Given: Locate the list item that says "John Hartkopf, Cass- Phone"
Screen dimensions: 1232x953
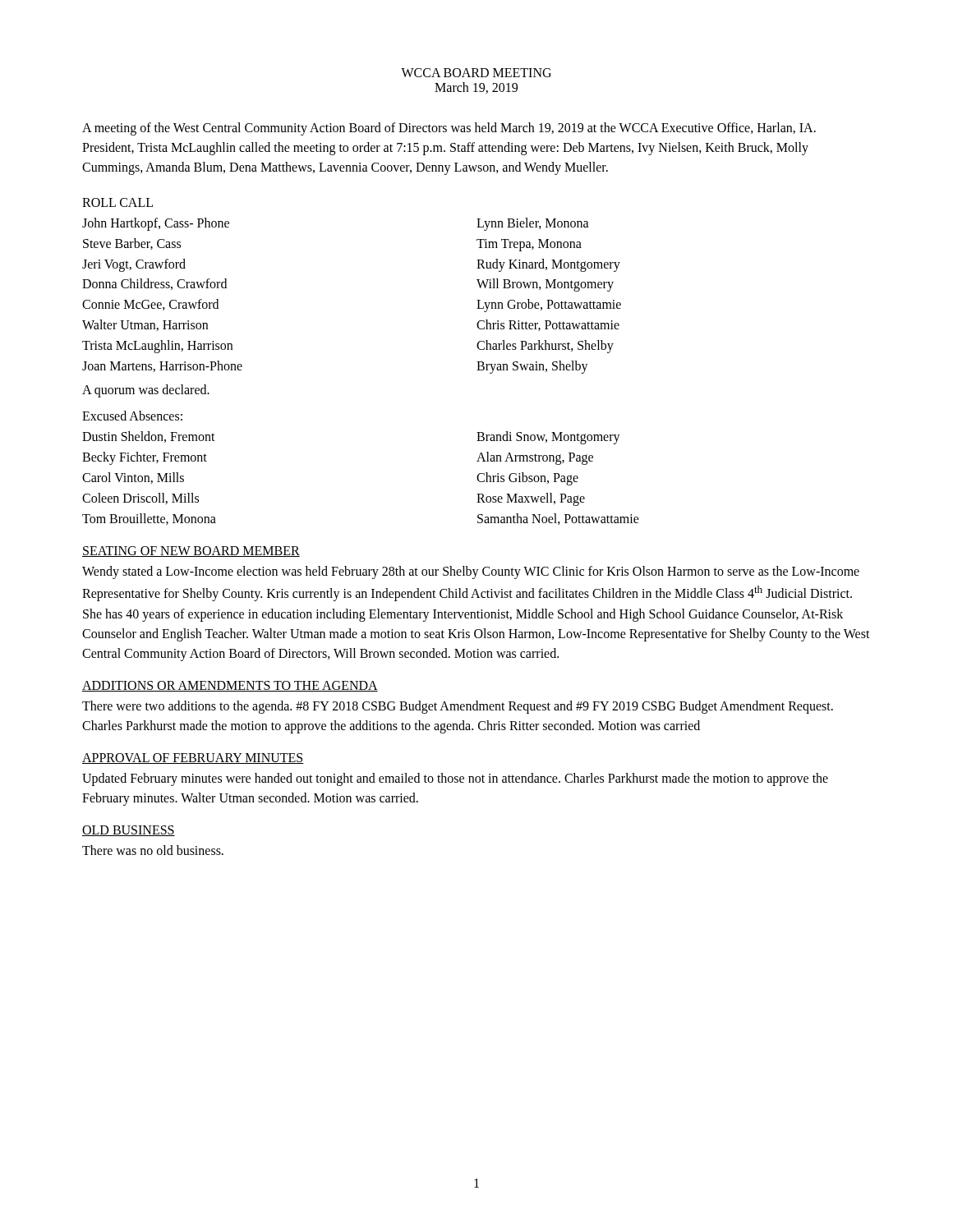Looking at the screenshot, I should pyautogui.click(x=156, y=223).
